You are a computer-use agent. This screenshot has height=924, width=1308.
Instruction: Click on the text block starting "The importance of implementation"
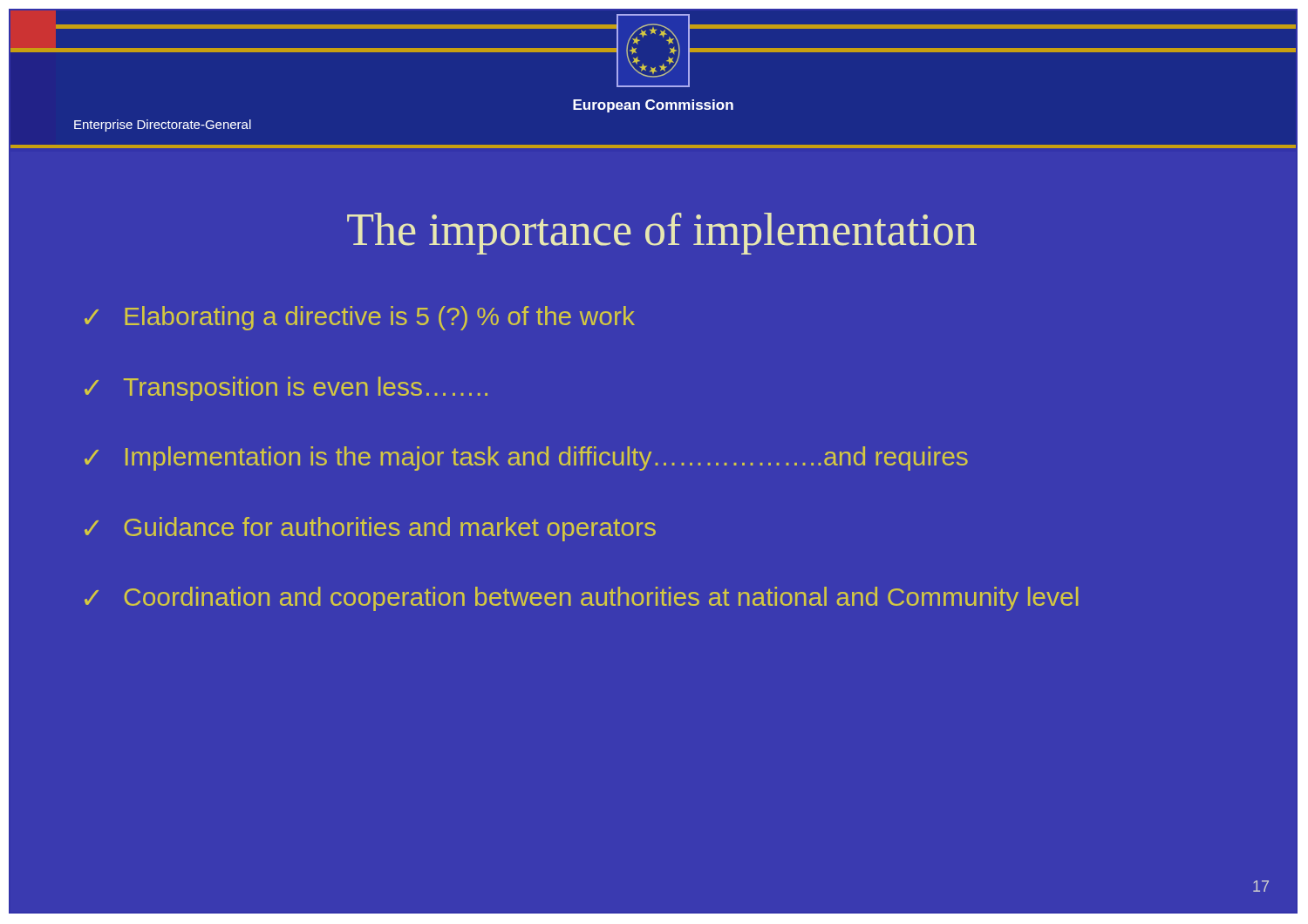pyautogui.click(x=662, y=230)
